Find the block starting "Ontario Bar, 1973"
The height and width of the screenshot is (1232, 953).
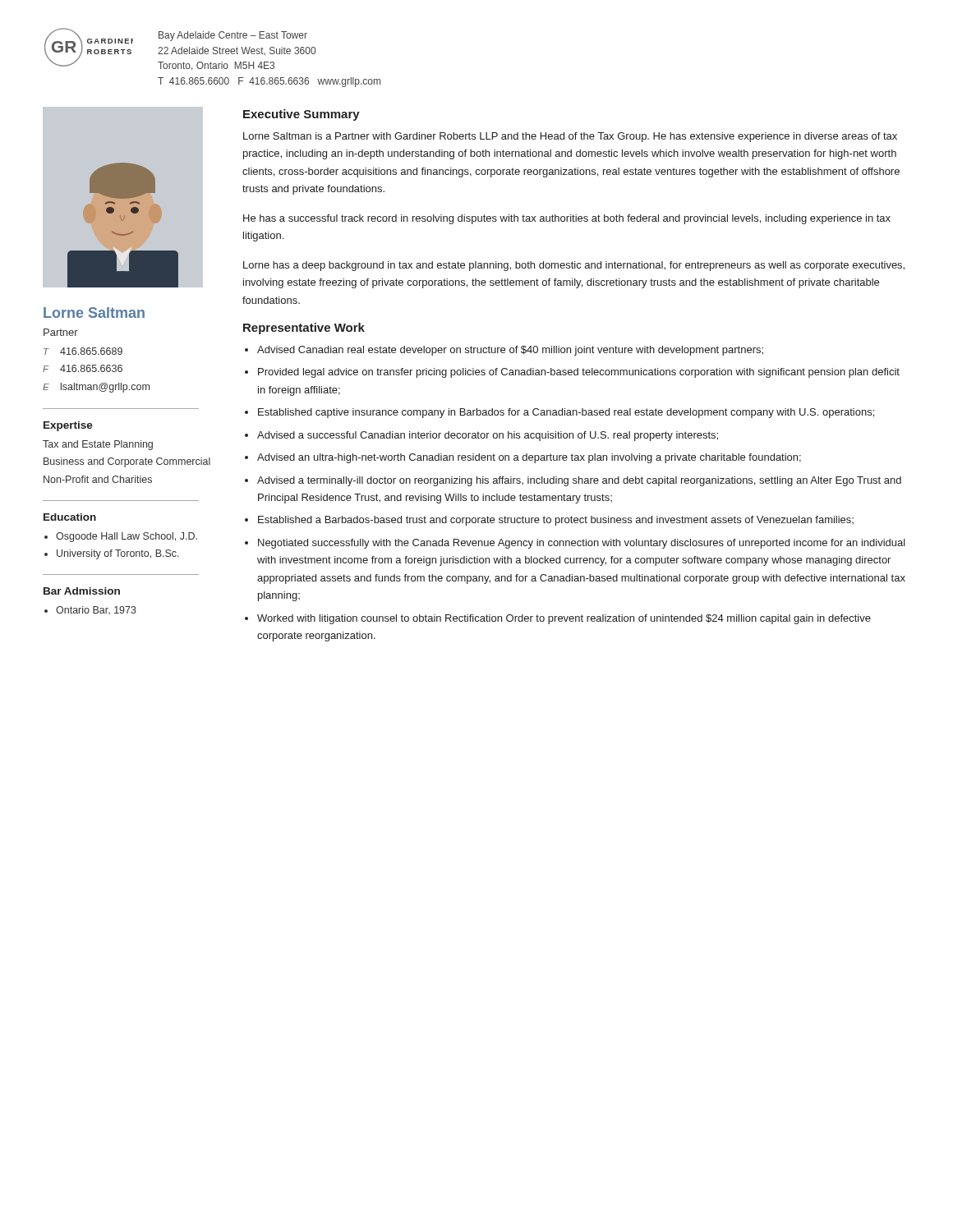pyautogui.click(x=96, y=611)
